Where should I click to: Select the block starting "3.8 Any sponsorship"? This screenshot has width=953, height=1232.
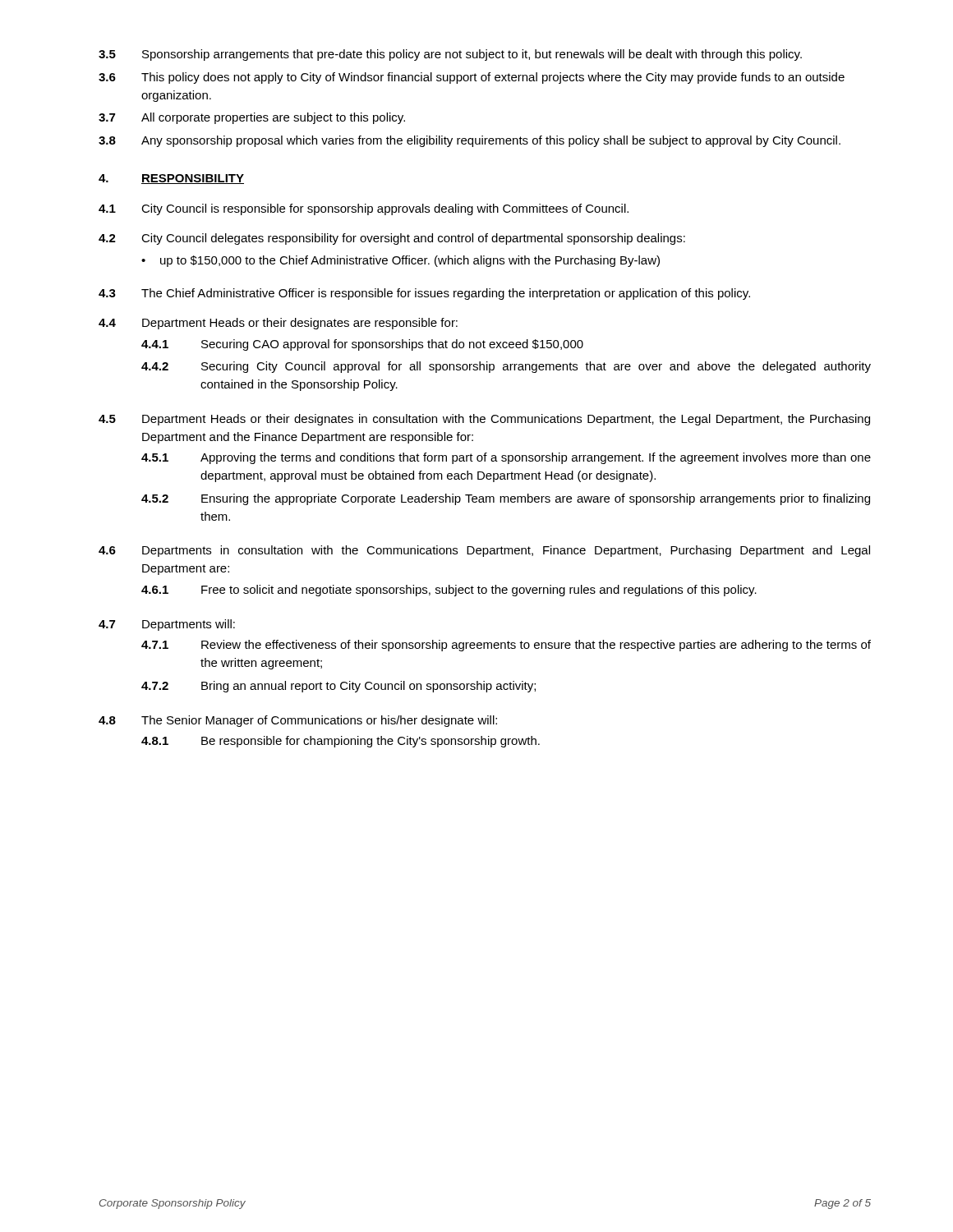485,140
